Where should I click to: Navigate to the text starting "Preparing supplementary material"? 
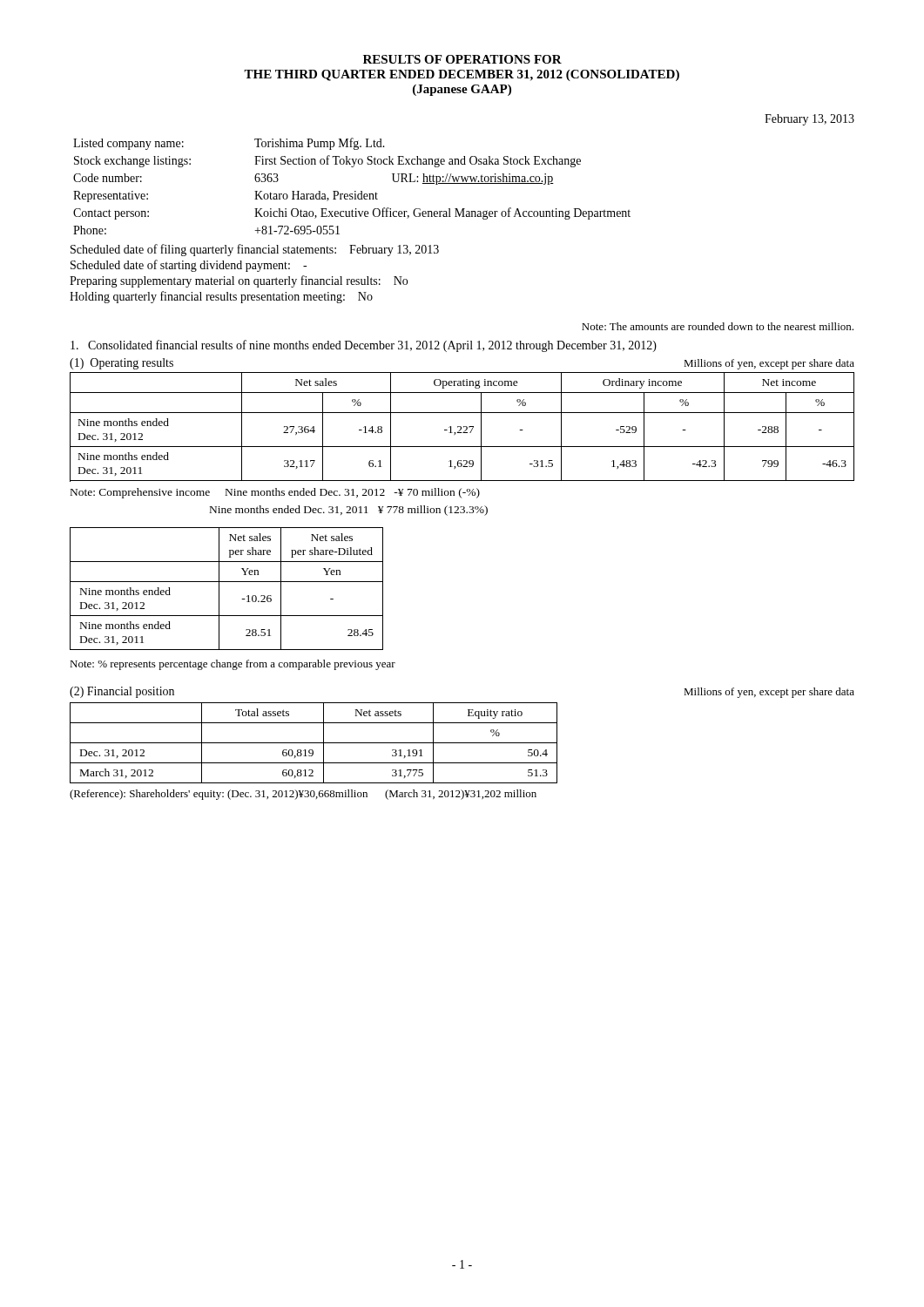[239, 281]
